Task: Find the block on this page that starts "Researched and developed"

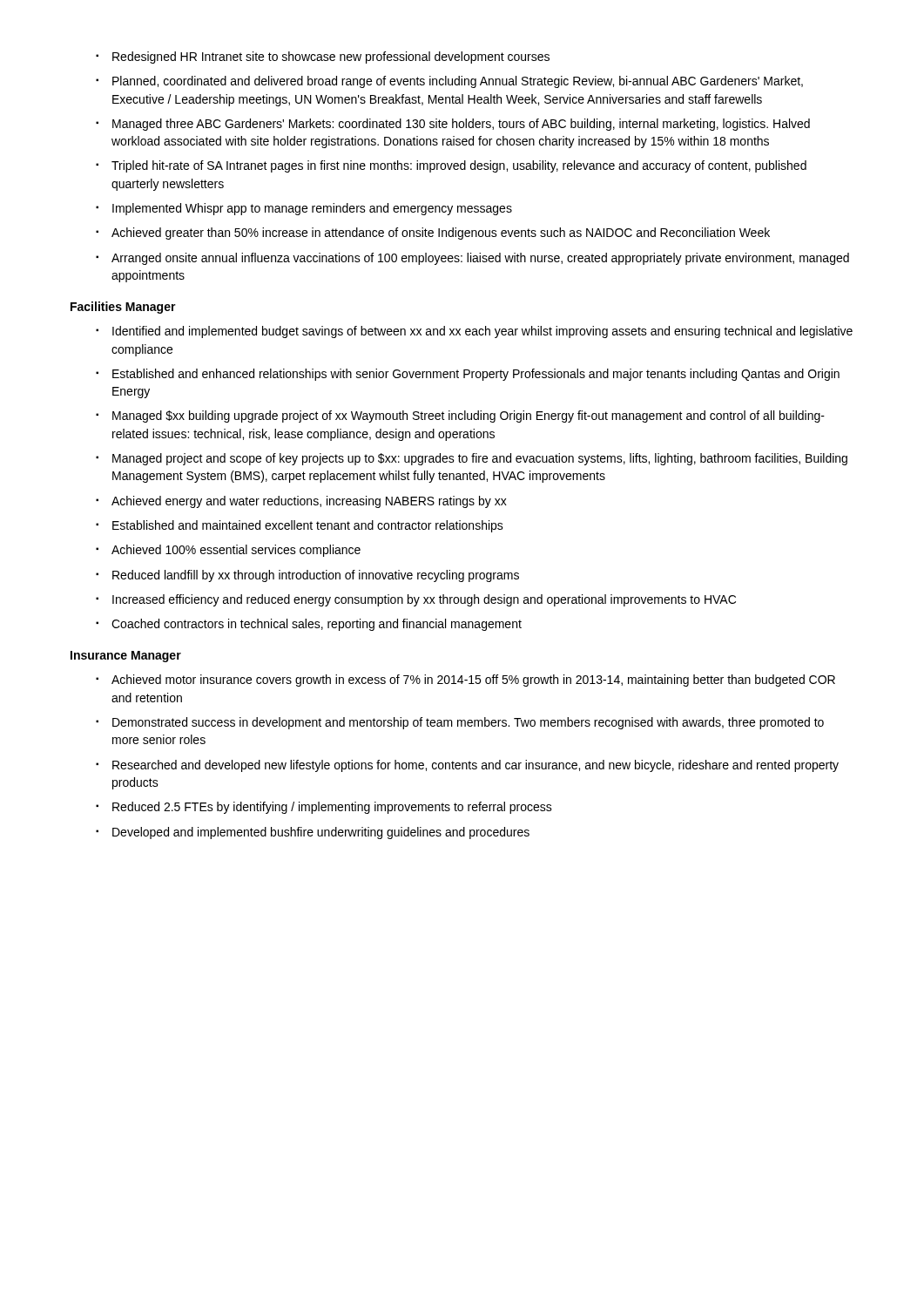Action: (475, 774)
